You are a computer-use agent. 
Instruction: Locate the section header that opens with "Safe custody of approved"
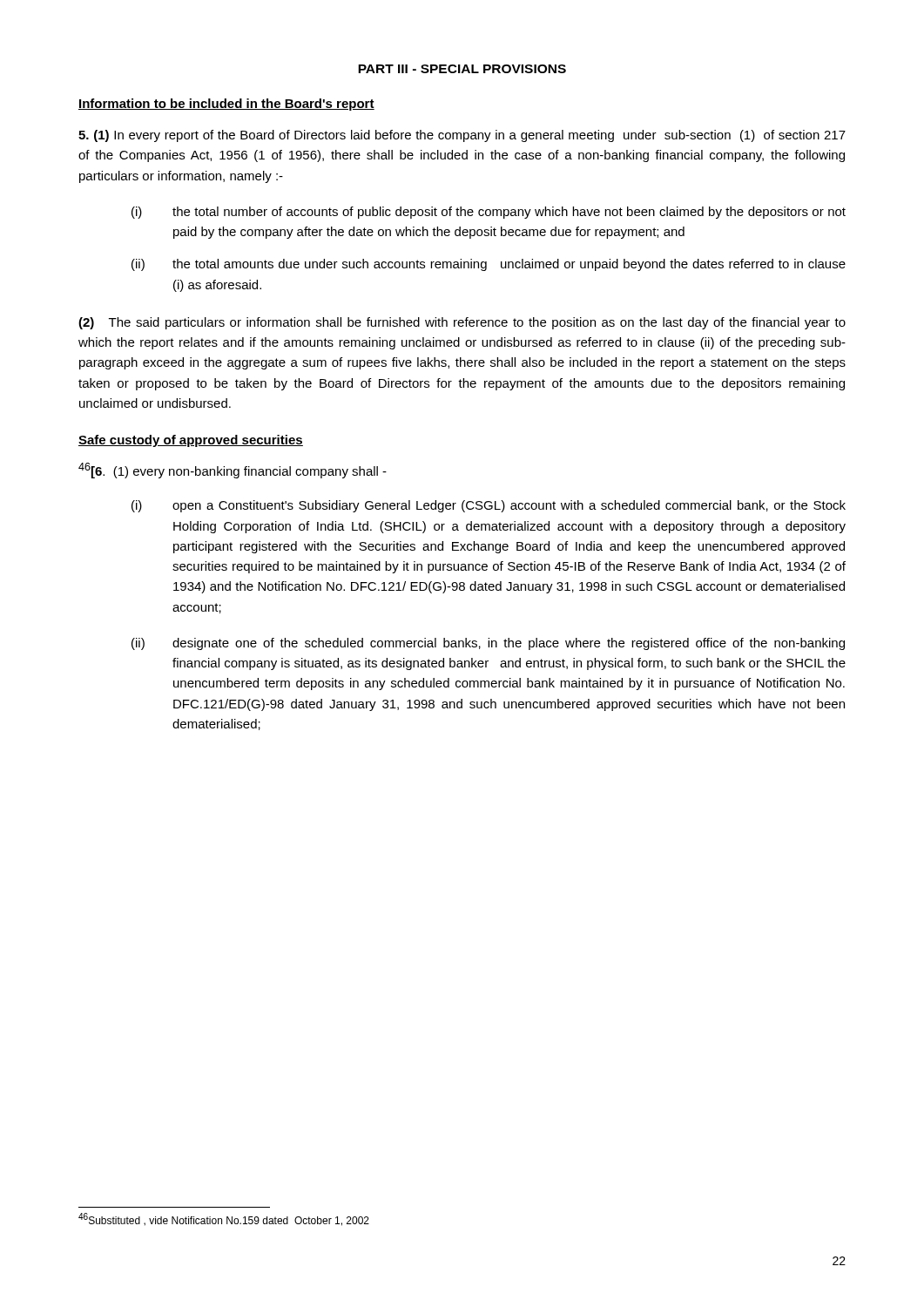coord(191,440)
